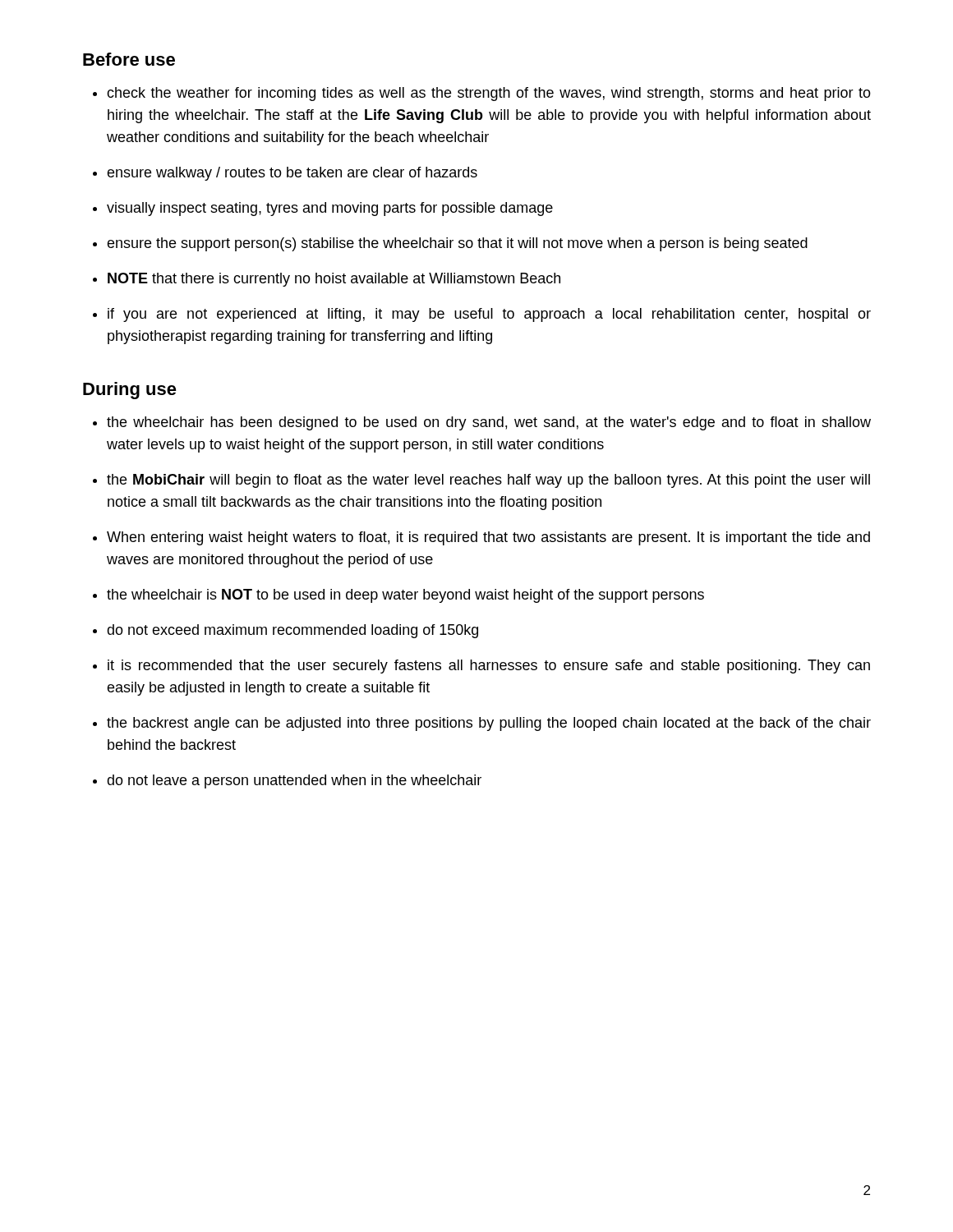The image size is (953, 1232).
Task: Locate the text block starting "the wheelchair is NOT to"
Action: (489, 595)
